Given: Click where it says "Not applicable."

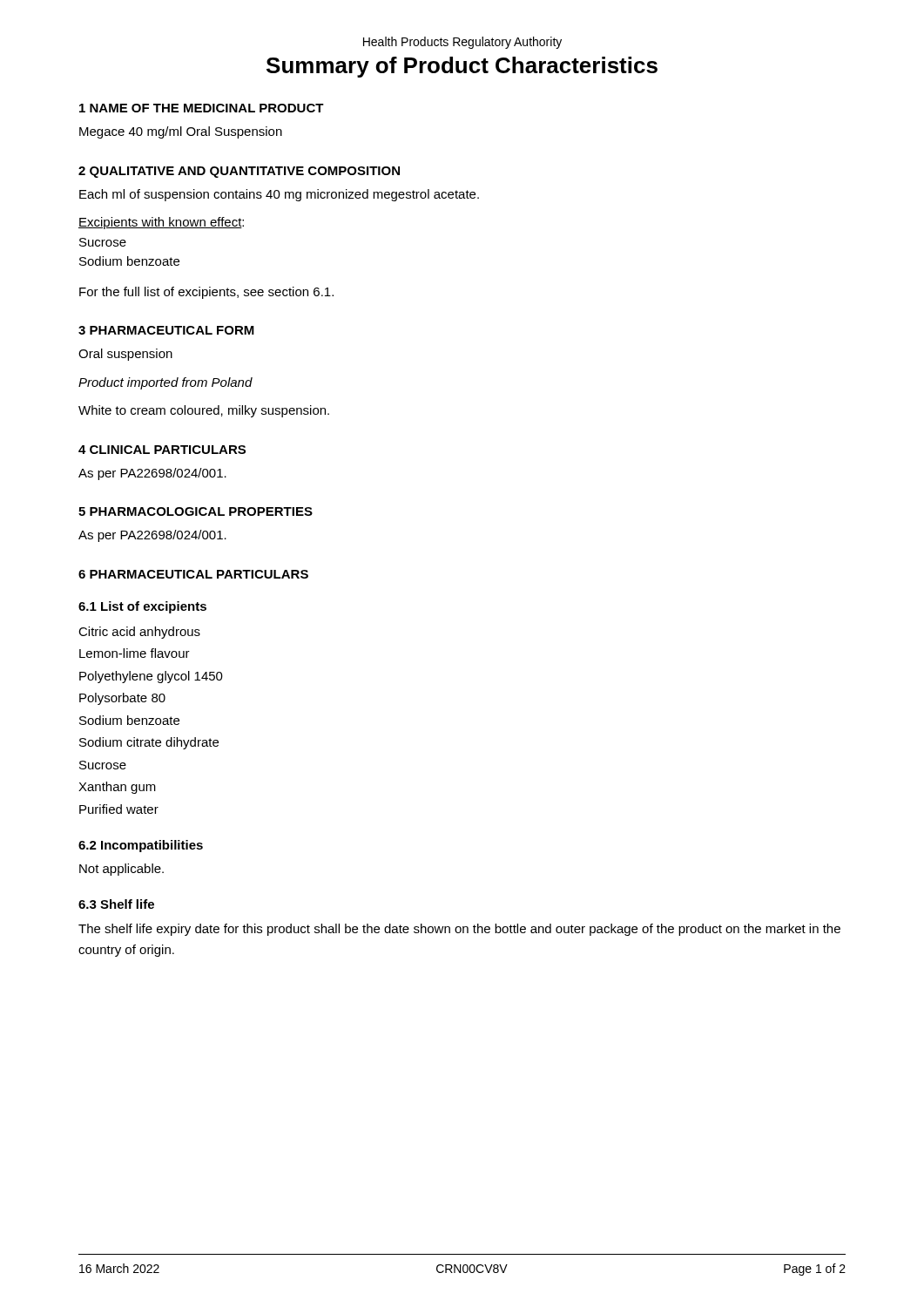Looking at the screenshot, I should coord(122,868).
